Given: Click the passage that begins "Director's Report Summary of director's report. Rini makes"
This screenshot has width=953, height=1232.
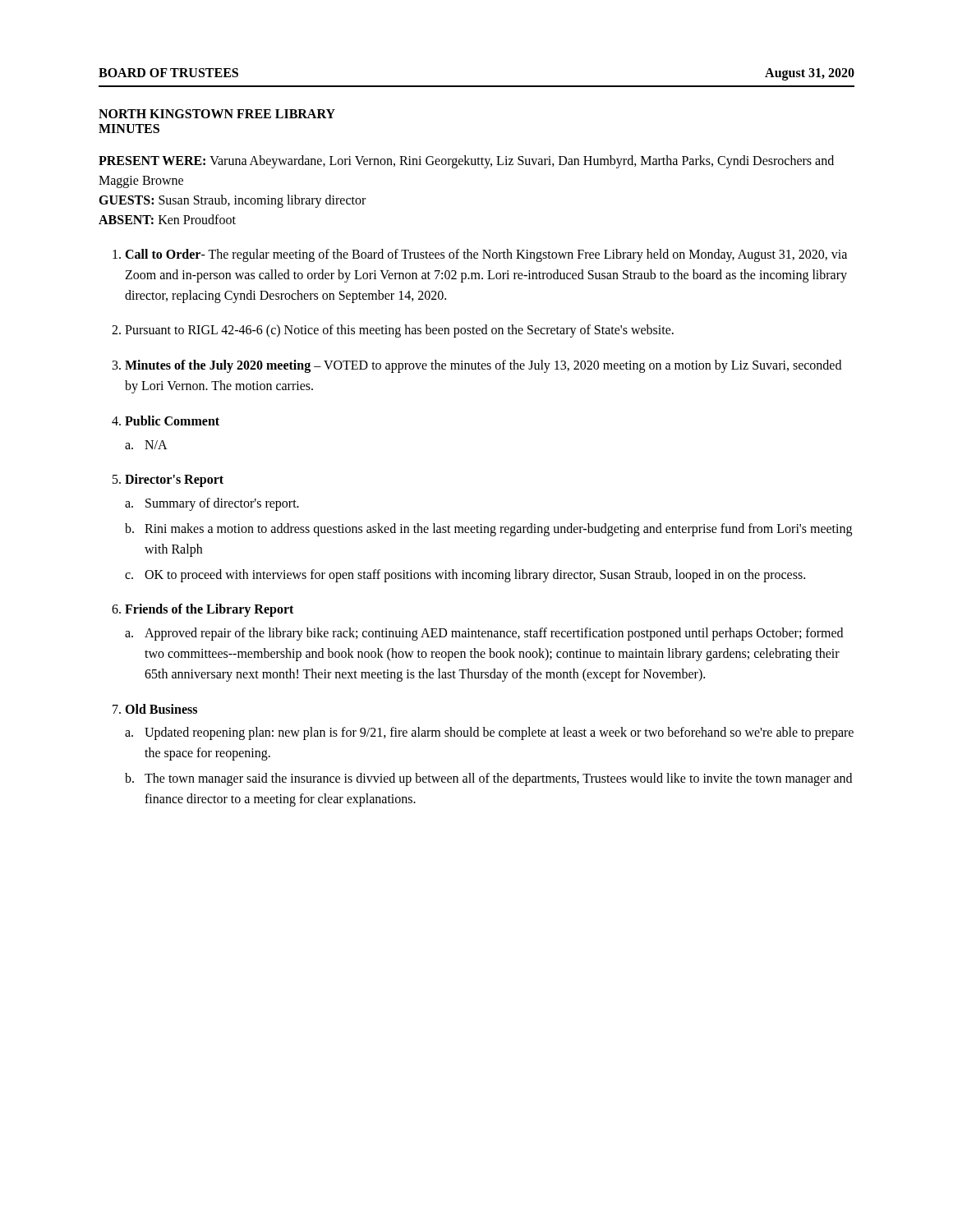Looking at the screenshot, I should pos(490,529).
